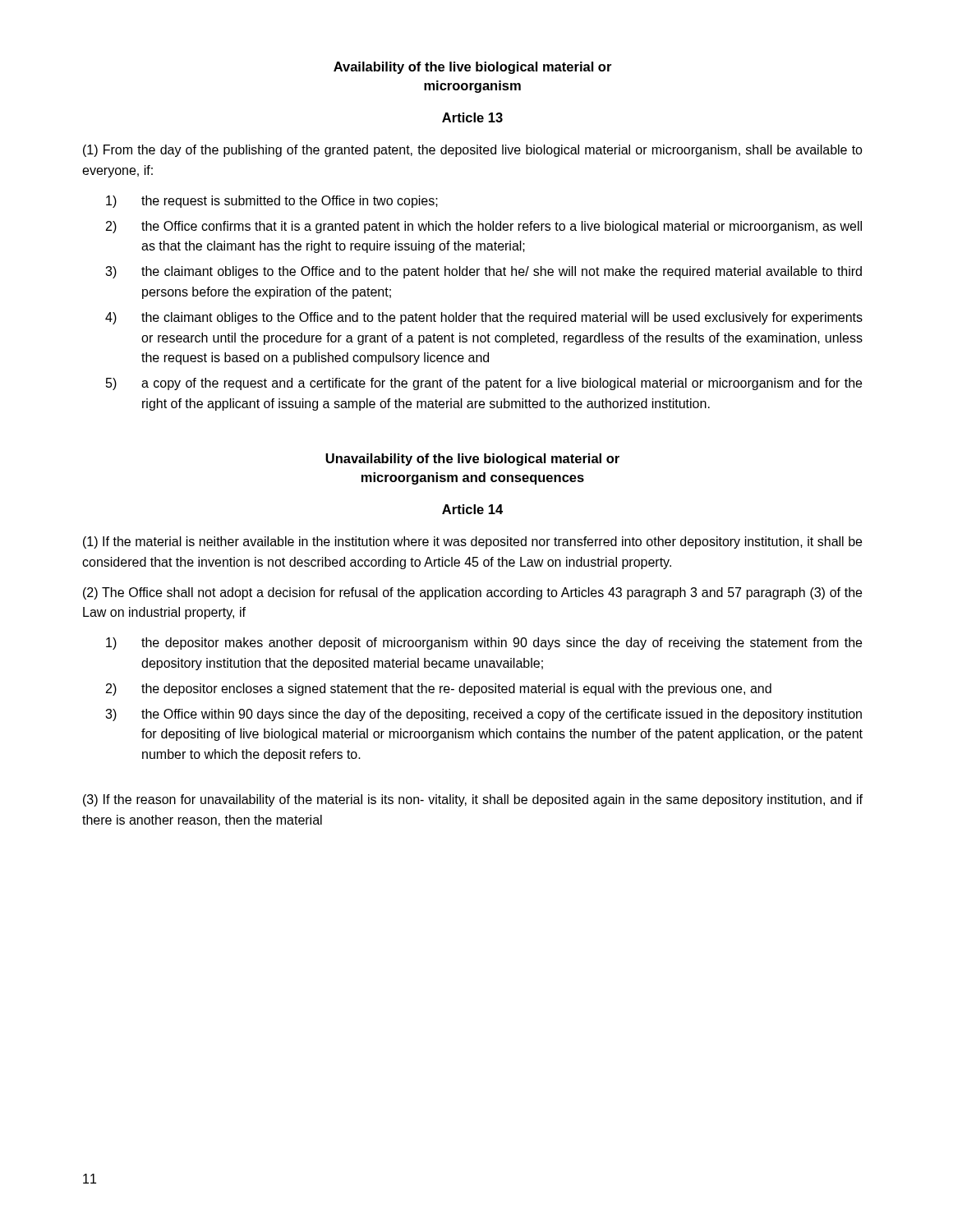Locate the text block that says "(1) If the"

point(472,552)
